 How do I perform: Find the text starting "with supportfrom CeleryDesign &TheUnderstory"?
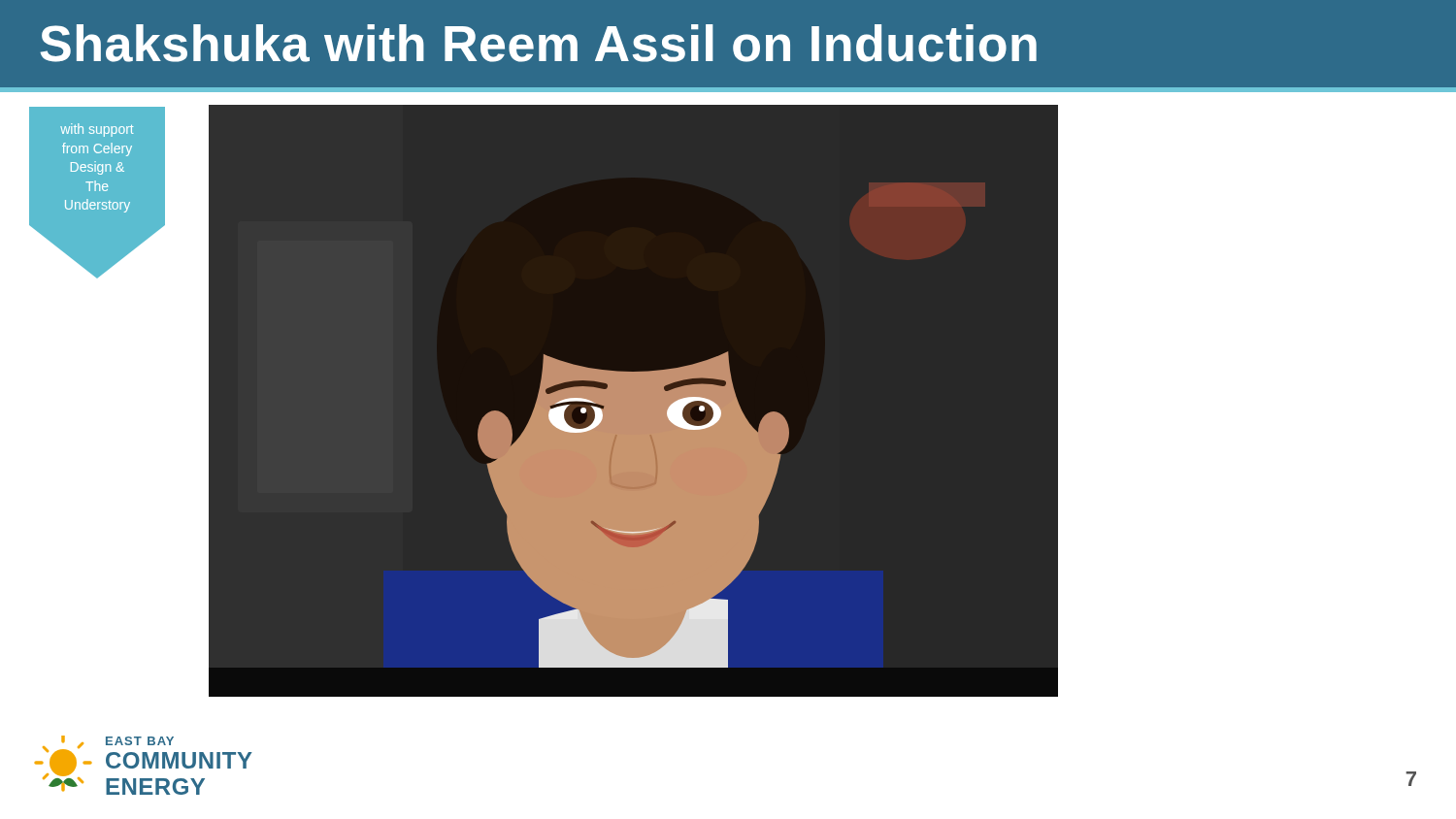(97, 193)
